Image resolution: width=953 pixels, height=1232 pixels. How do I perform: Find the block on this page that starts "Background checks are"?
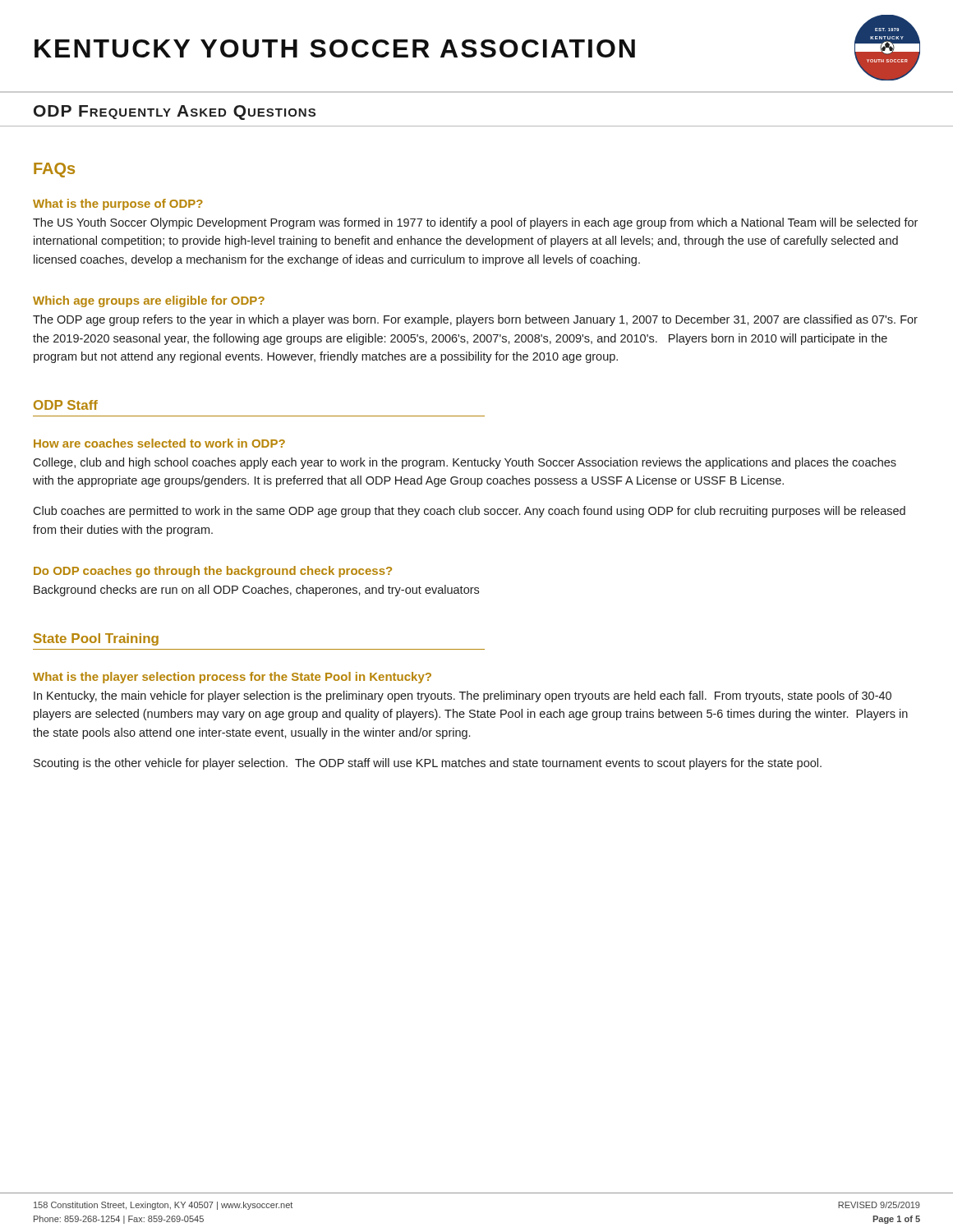pos(476,590)
